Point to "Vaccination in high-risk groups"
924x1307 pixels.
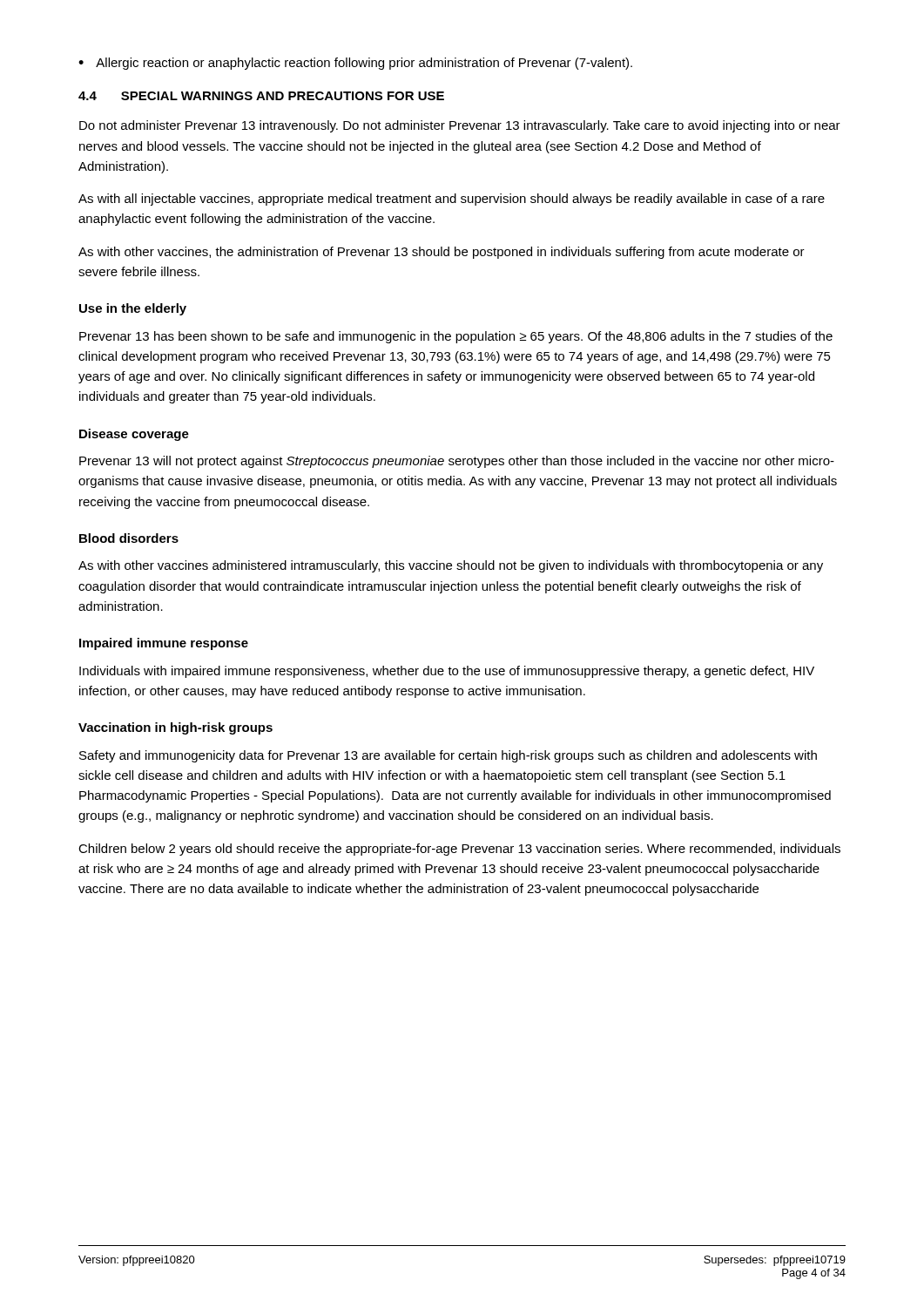pos(176,727)
